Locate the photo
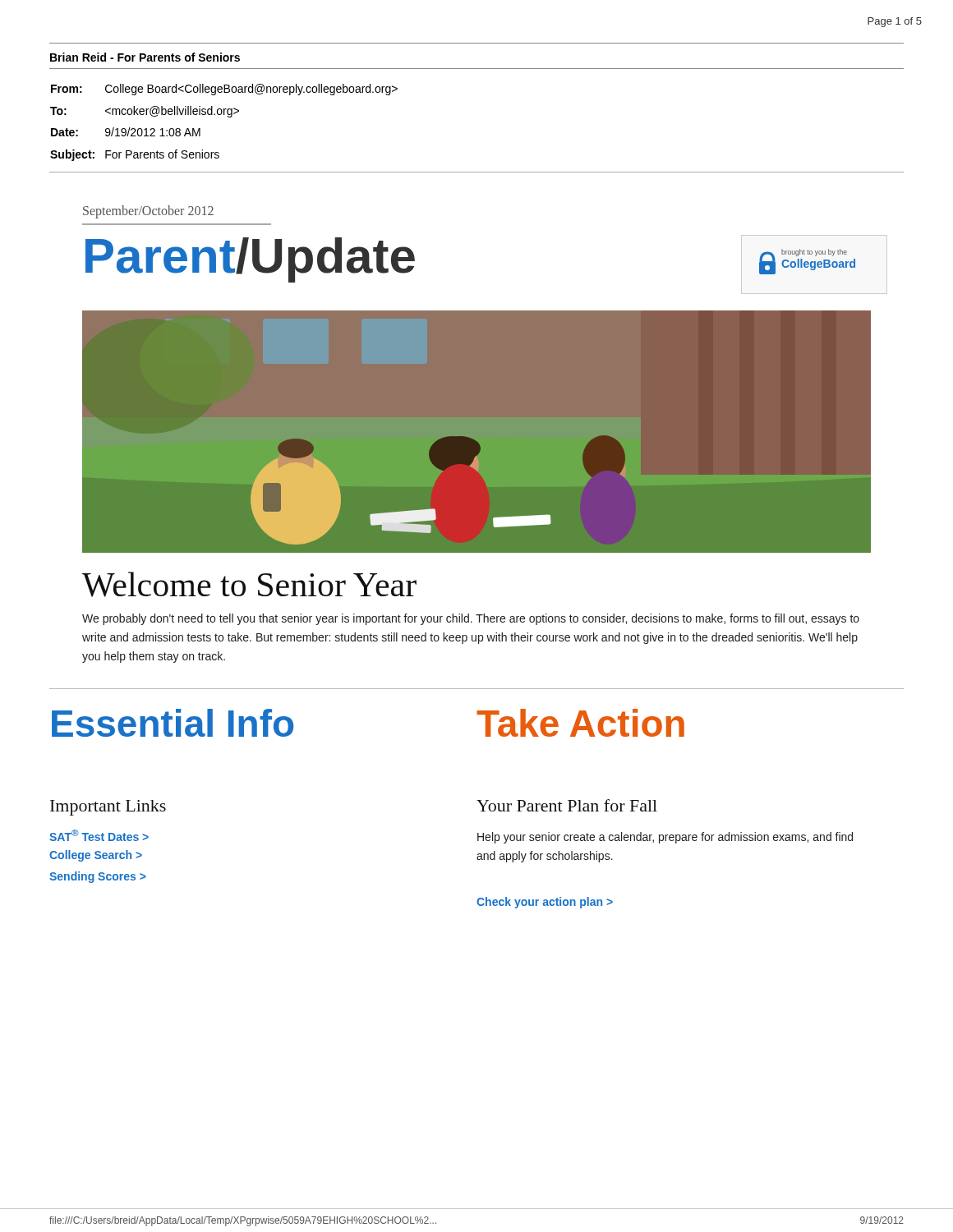This screenshot has width=953, height=1232. tap(476, 432)
